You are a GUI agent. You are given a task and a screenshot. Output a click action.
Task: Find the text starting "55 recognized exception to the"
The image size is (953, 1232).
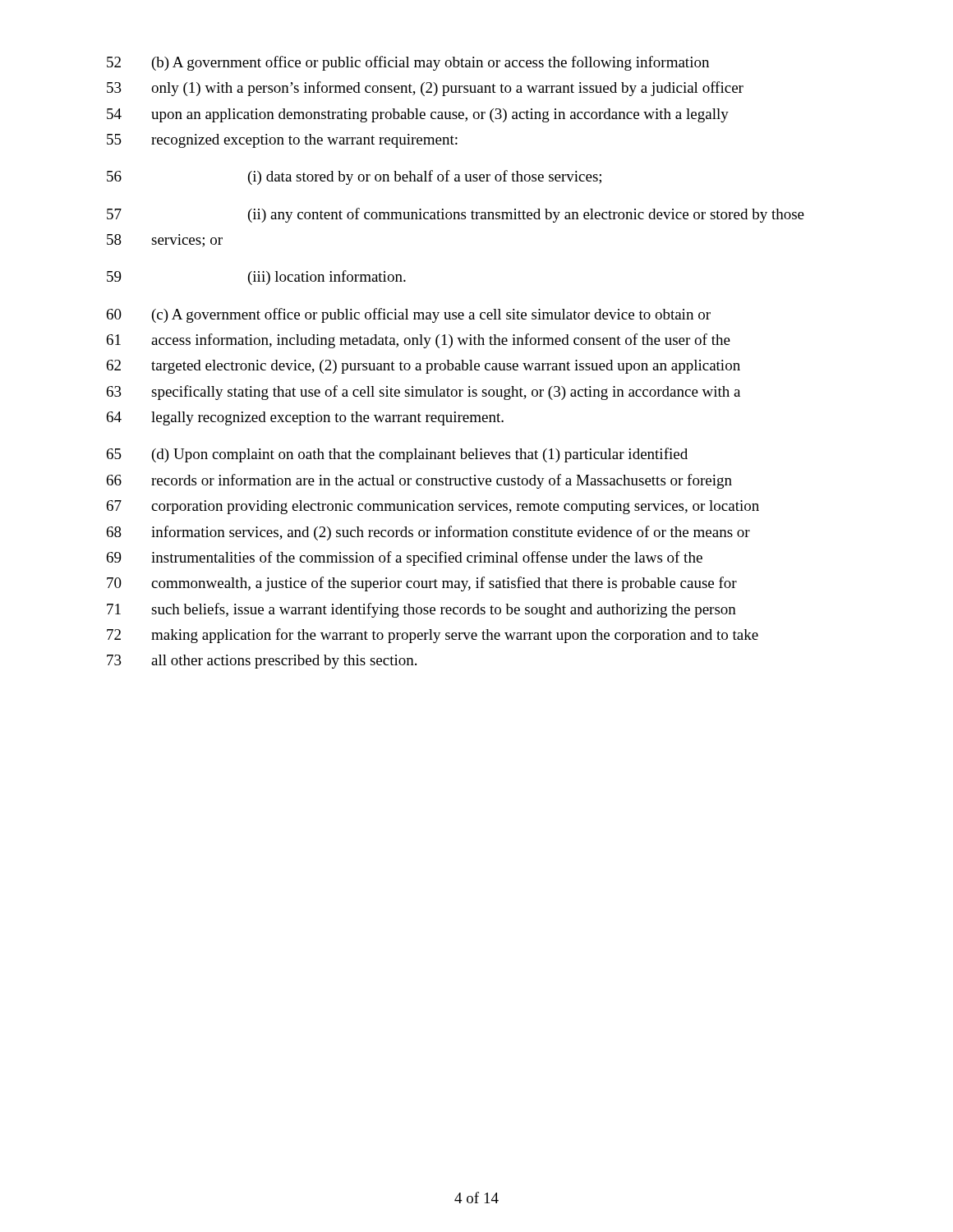click(x=270, y=139)
